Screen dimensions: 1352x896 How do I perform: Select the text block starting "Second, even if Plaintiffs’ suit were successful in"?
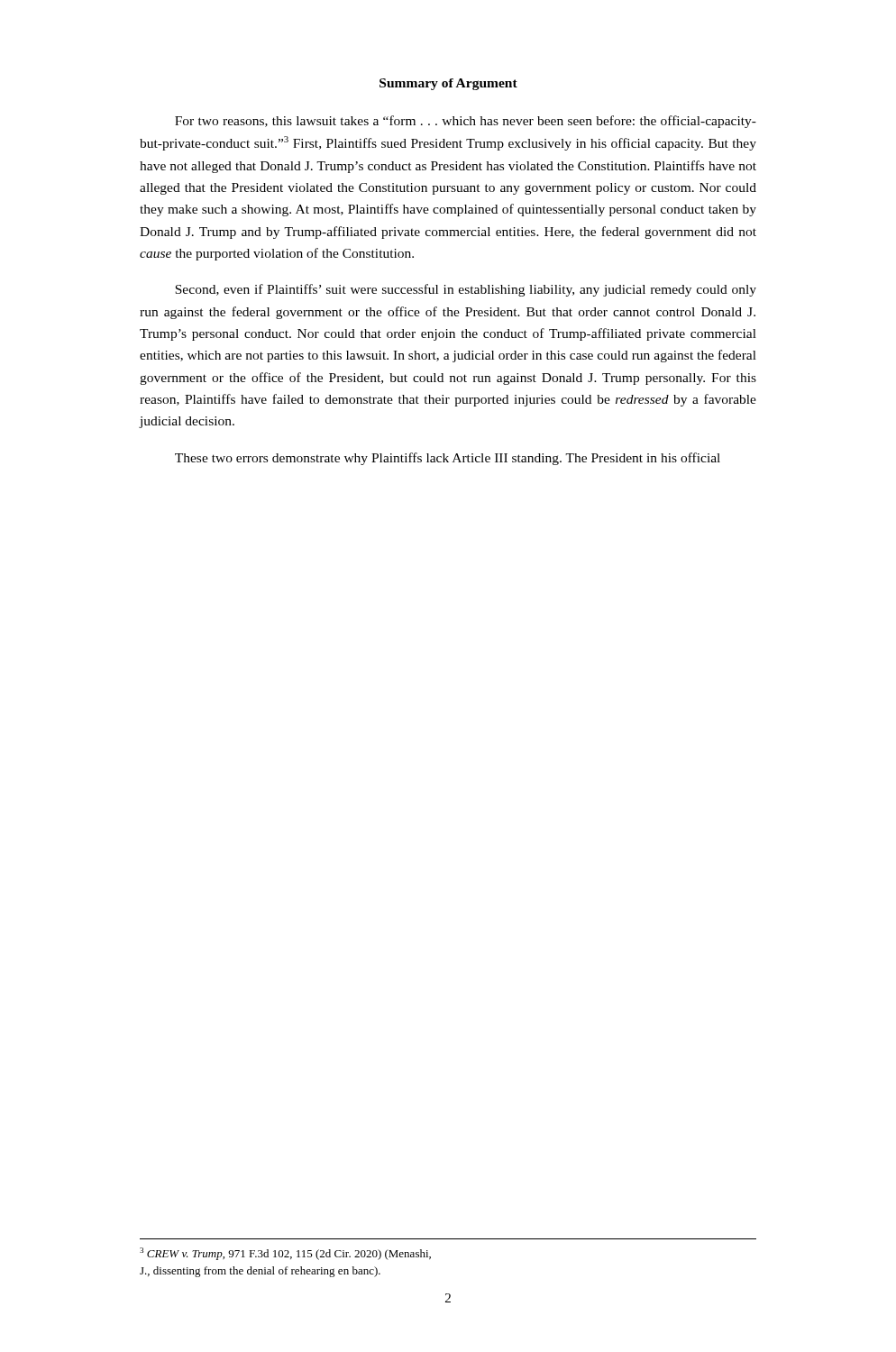coord(448,355)
